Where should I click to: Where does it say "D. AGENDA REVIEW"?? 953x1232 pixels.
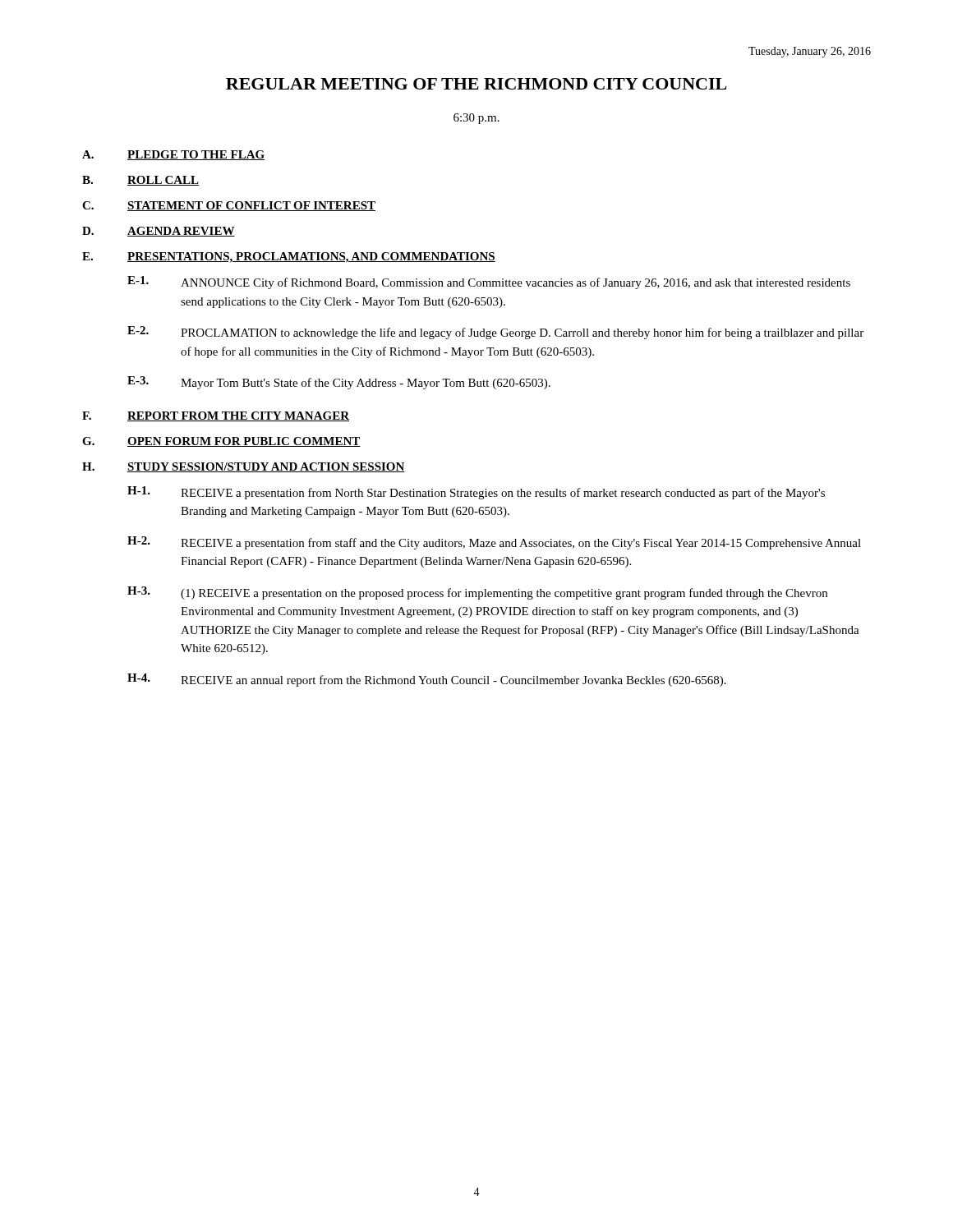coord(158,231)
